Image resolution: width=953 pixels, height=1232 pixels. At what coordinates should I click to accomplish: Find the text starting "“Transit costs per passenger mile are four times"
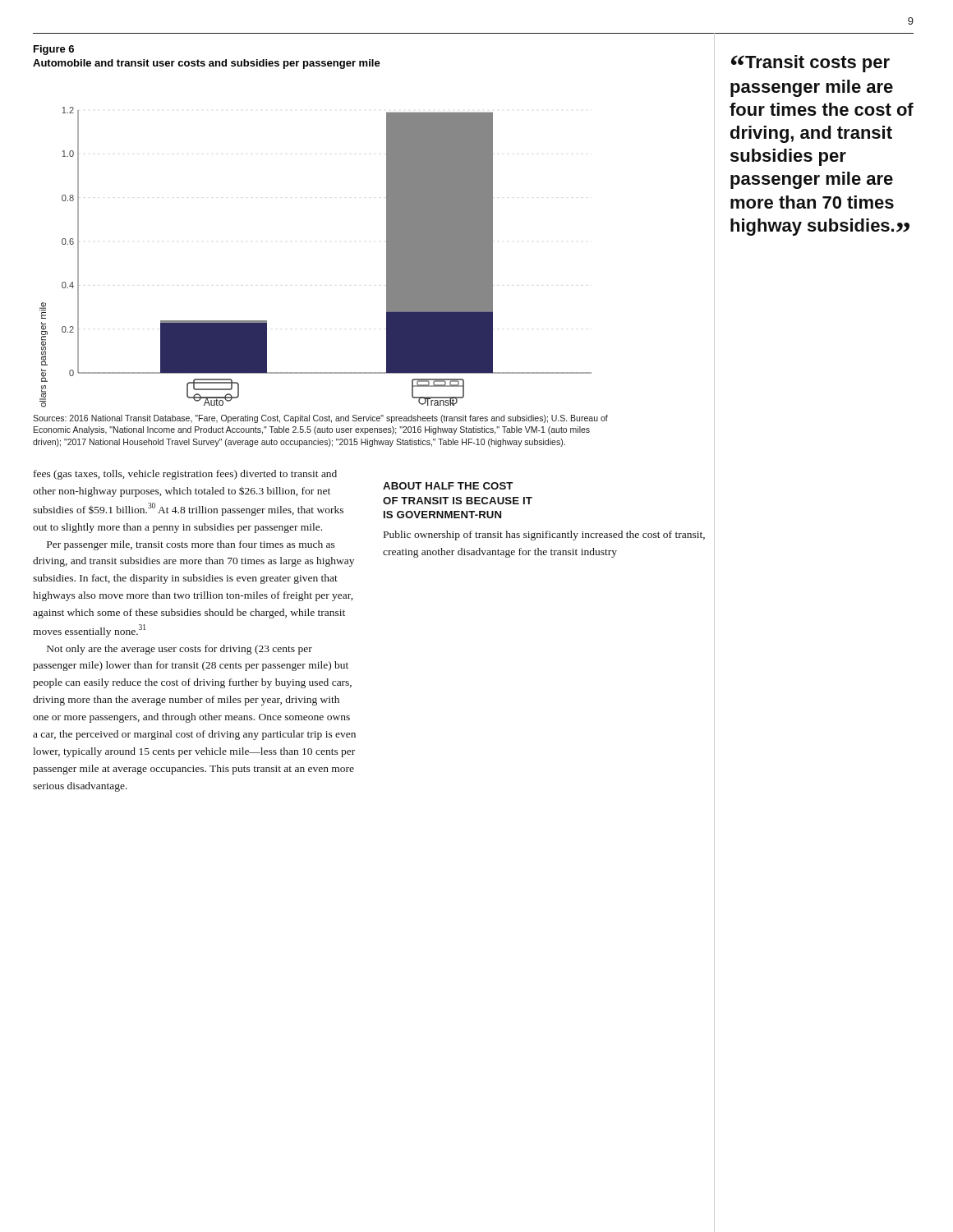click(821, 146)
